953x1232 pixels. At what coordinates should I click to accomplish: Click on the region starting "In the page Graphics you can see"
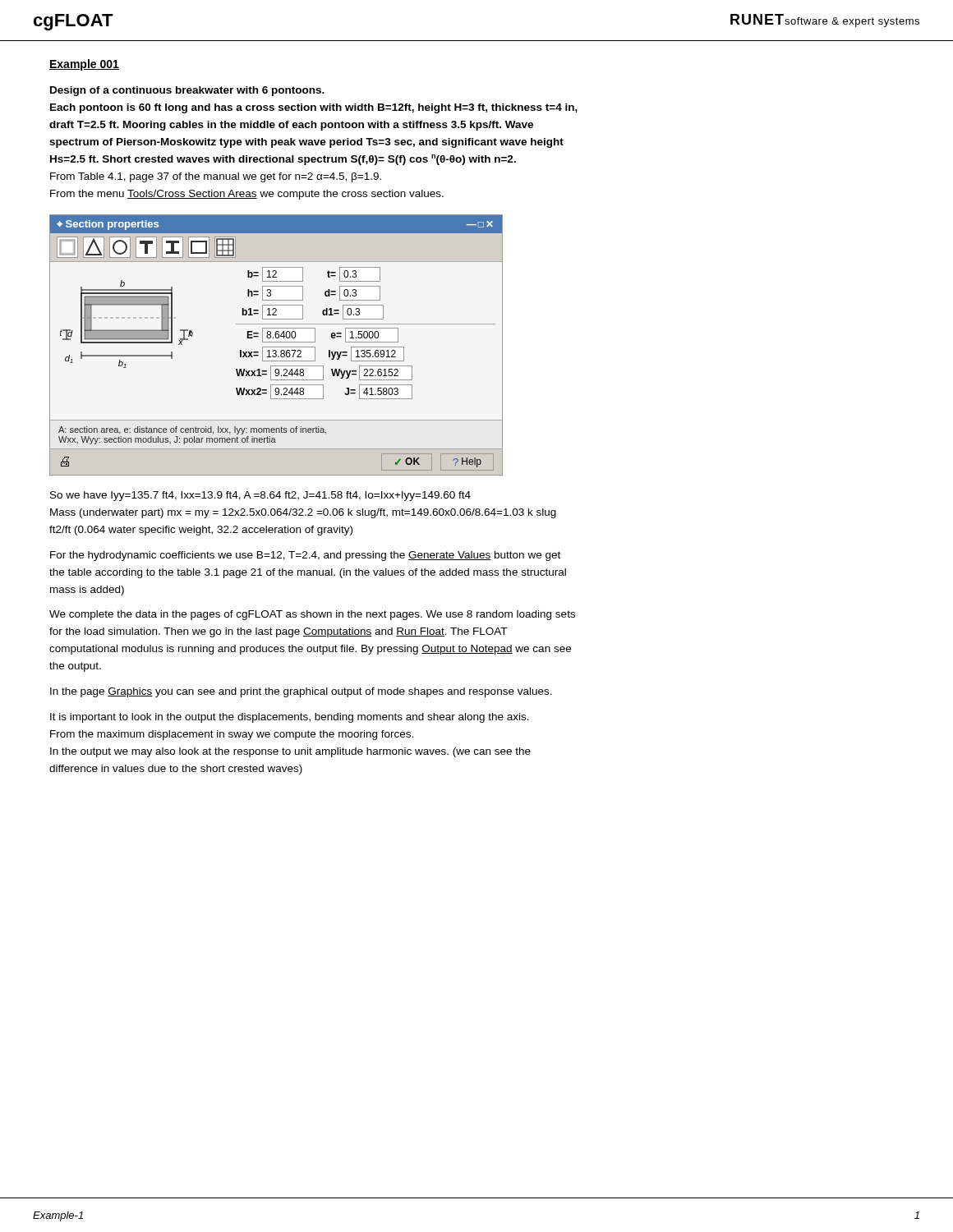(301, 691)
